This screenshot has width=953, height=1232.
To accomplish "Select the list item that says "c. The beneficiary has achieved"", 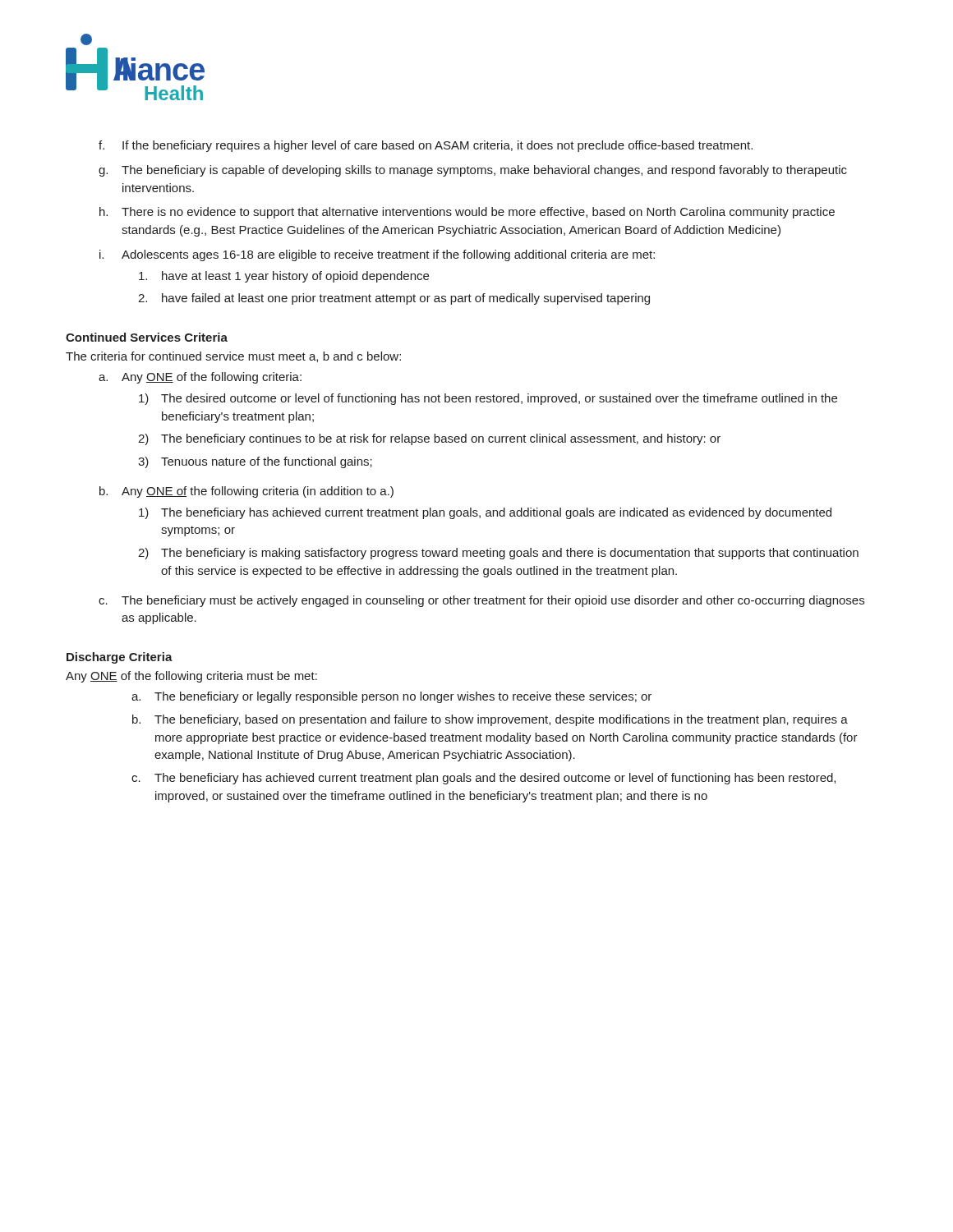I will pyautogui.click(x=501, y=787).
